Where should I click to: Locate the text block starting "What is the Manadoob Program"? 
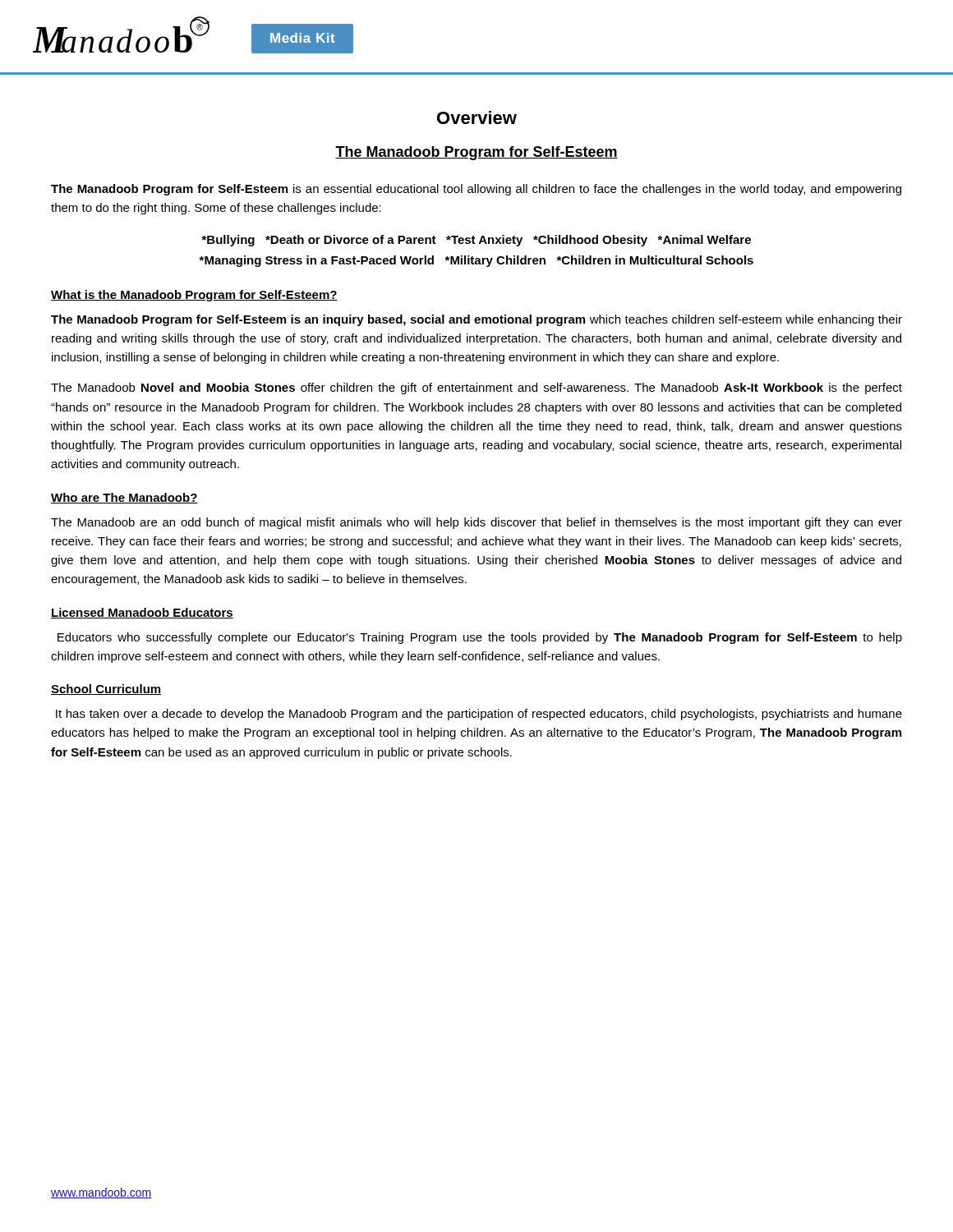click(x=194, y=294)
